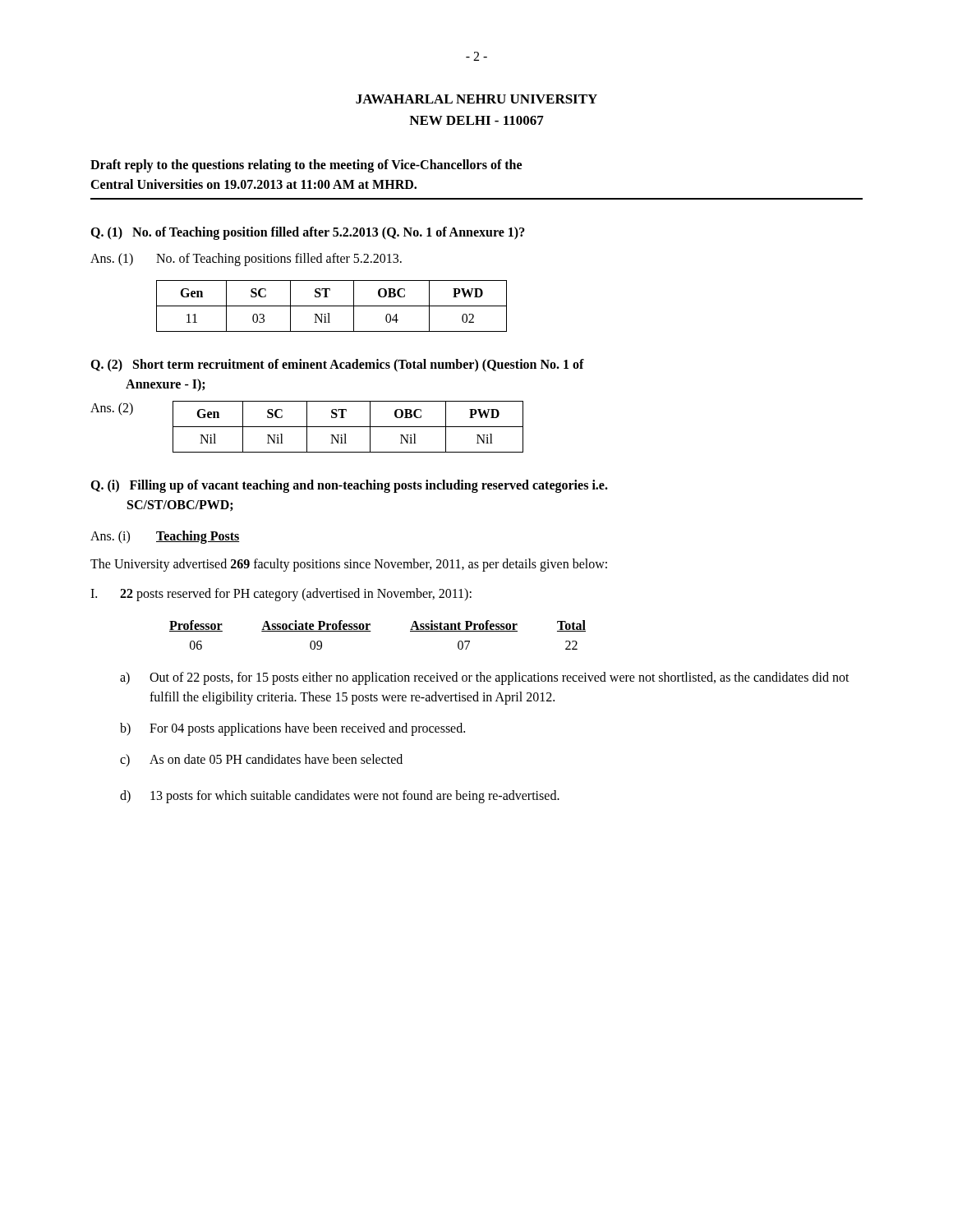This screenshot has height=1232, width=953.
Task: Locate the text block containing "The University advertised 269 faculty positions since November,"
Action: coord(349,564)
